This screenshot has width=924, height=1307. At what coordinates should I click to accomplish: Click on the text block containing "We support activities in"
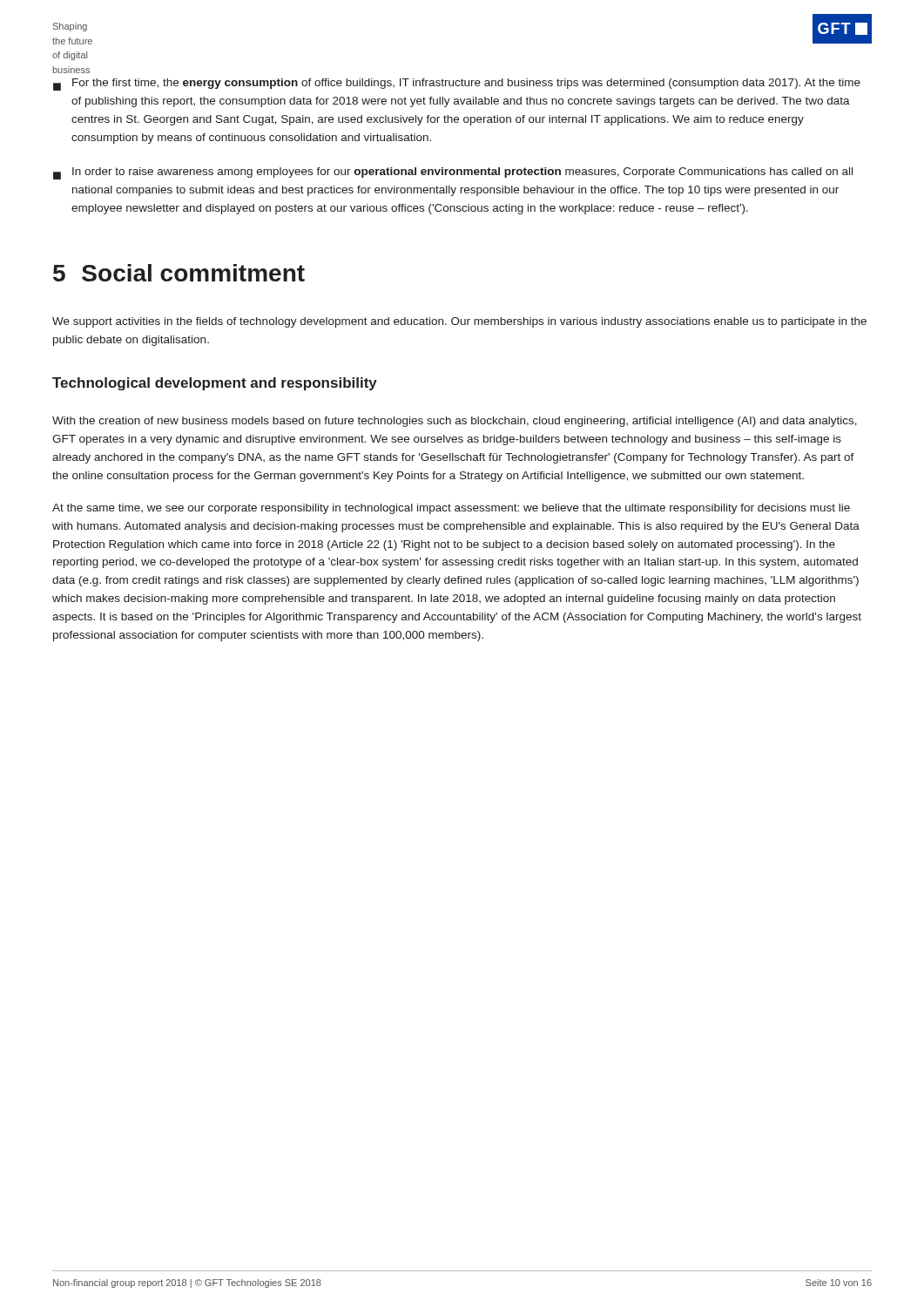click(x=460, y=330)
